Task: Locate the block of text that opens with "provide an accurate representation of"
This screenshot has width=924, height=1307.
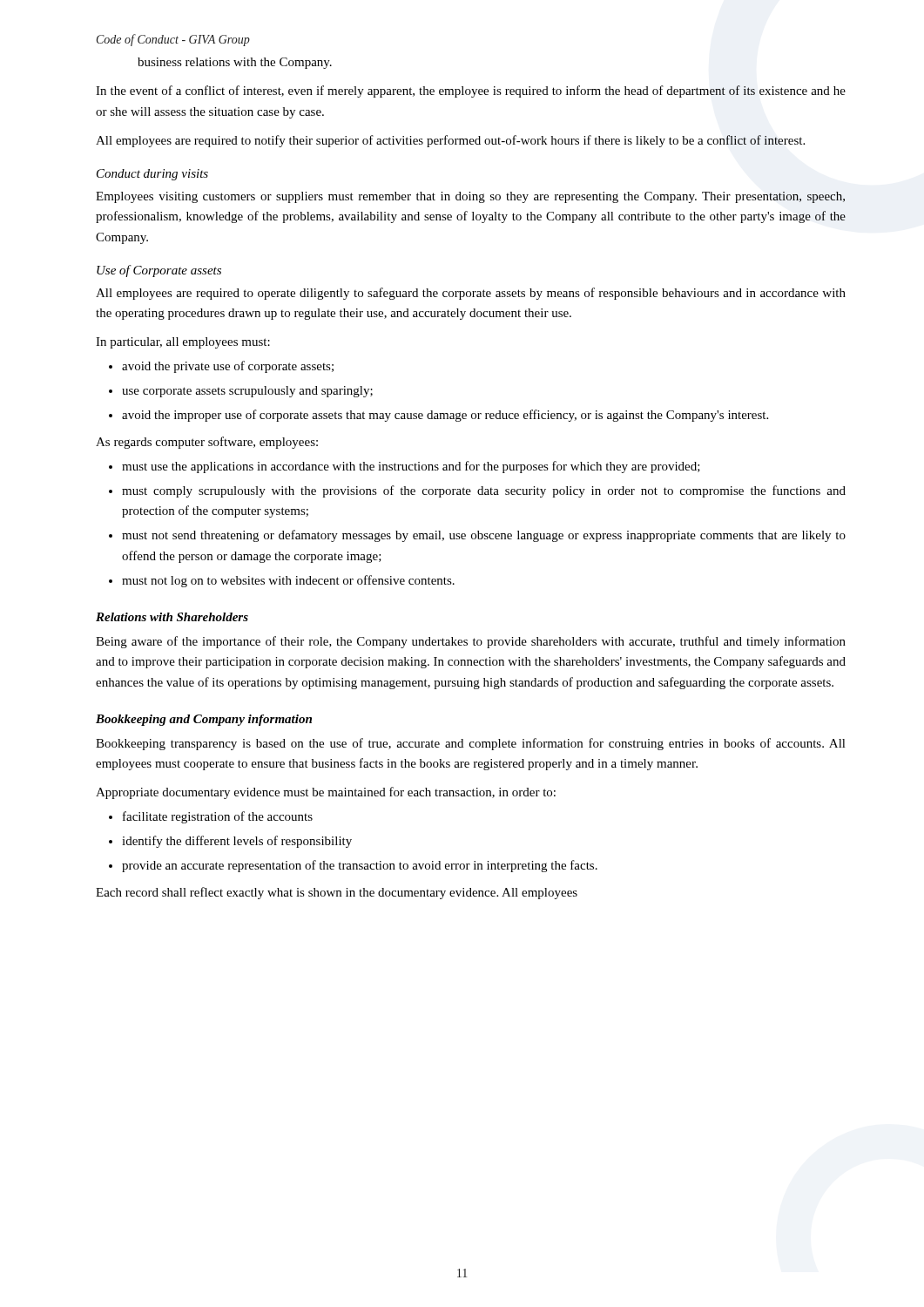Action: (360, 865)
